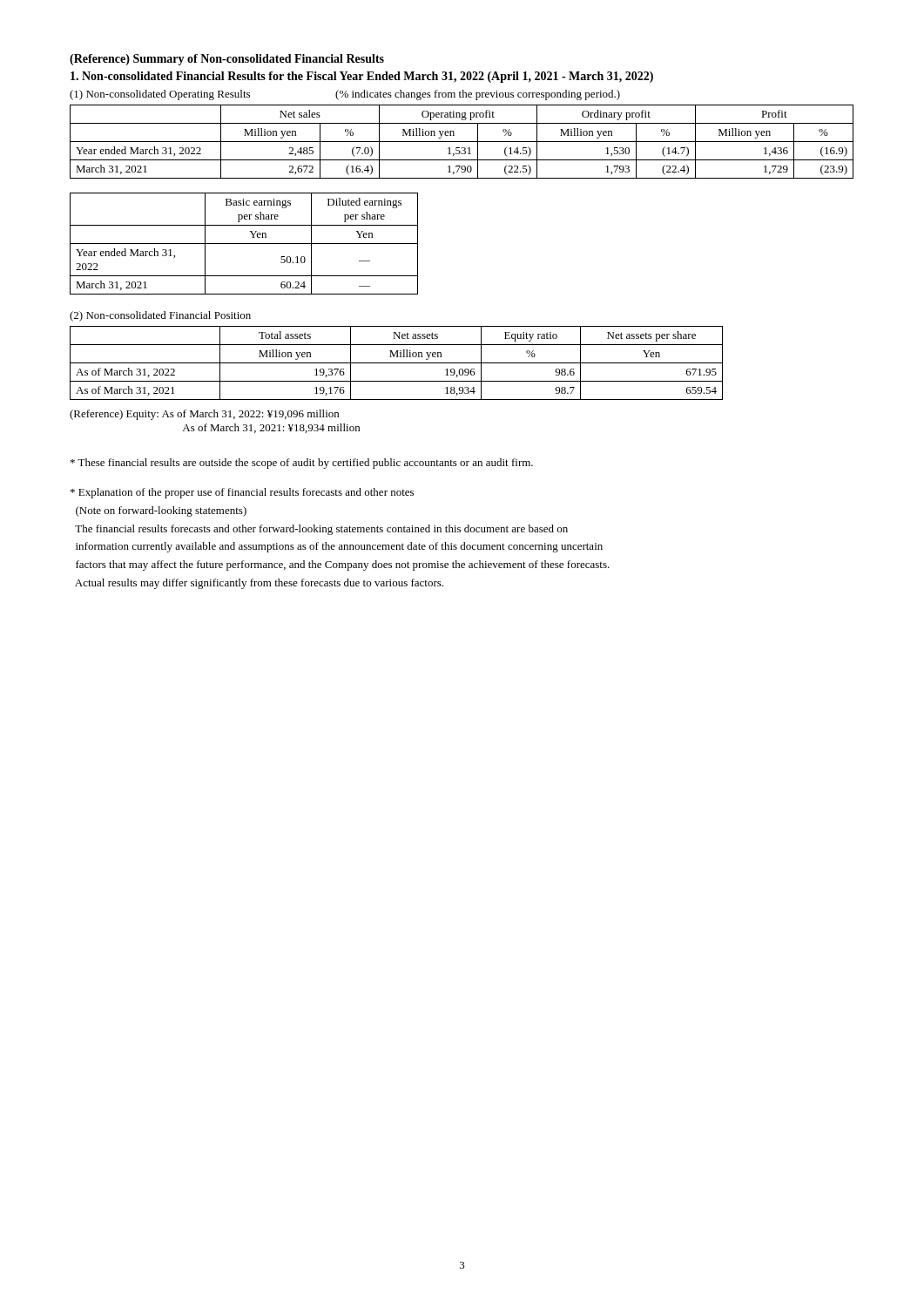924x1307 pixels.
Task: Select the table that reads "Basic earnings per share"
Action: [x=462, y=243]
